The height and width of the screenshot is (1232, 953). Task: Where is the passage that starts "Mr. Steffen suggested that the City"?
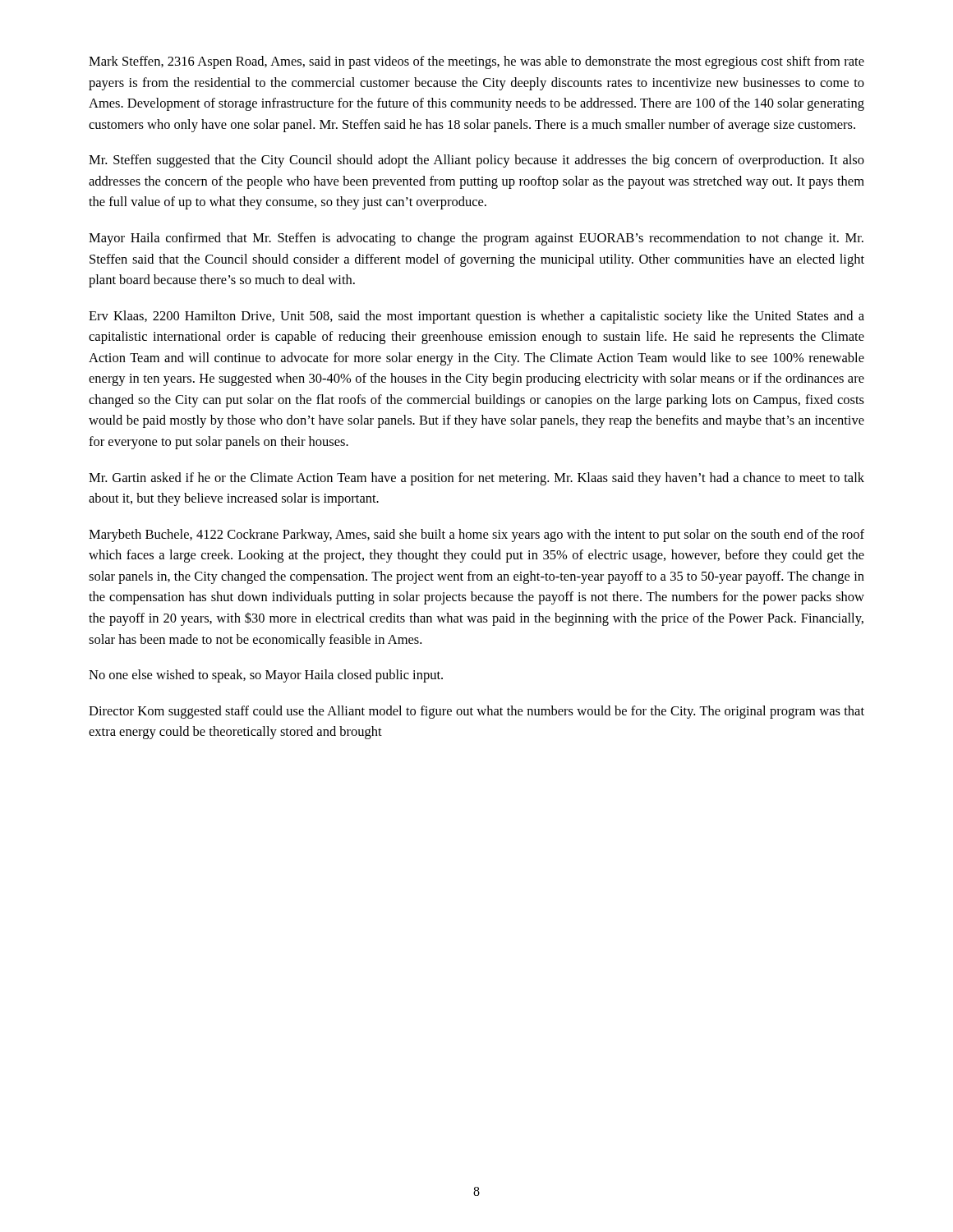[476, 181]
